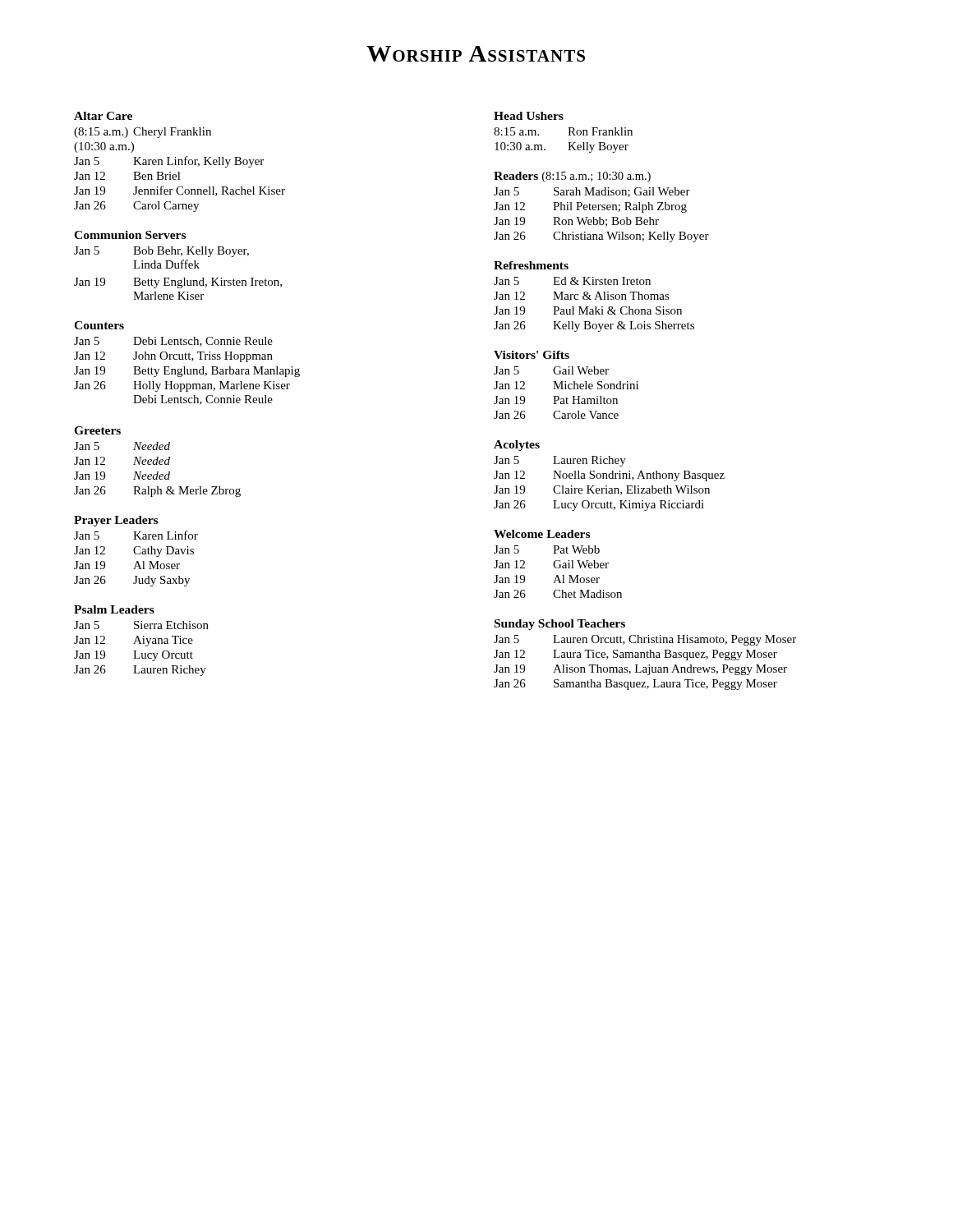Click on the text block starting "Jan 5 Gail Weber"
953x1232 pixels.
tap(551, 370)
